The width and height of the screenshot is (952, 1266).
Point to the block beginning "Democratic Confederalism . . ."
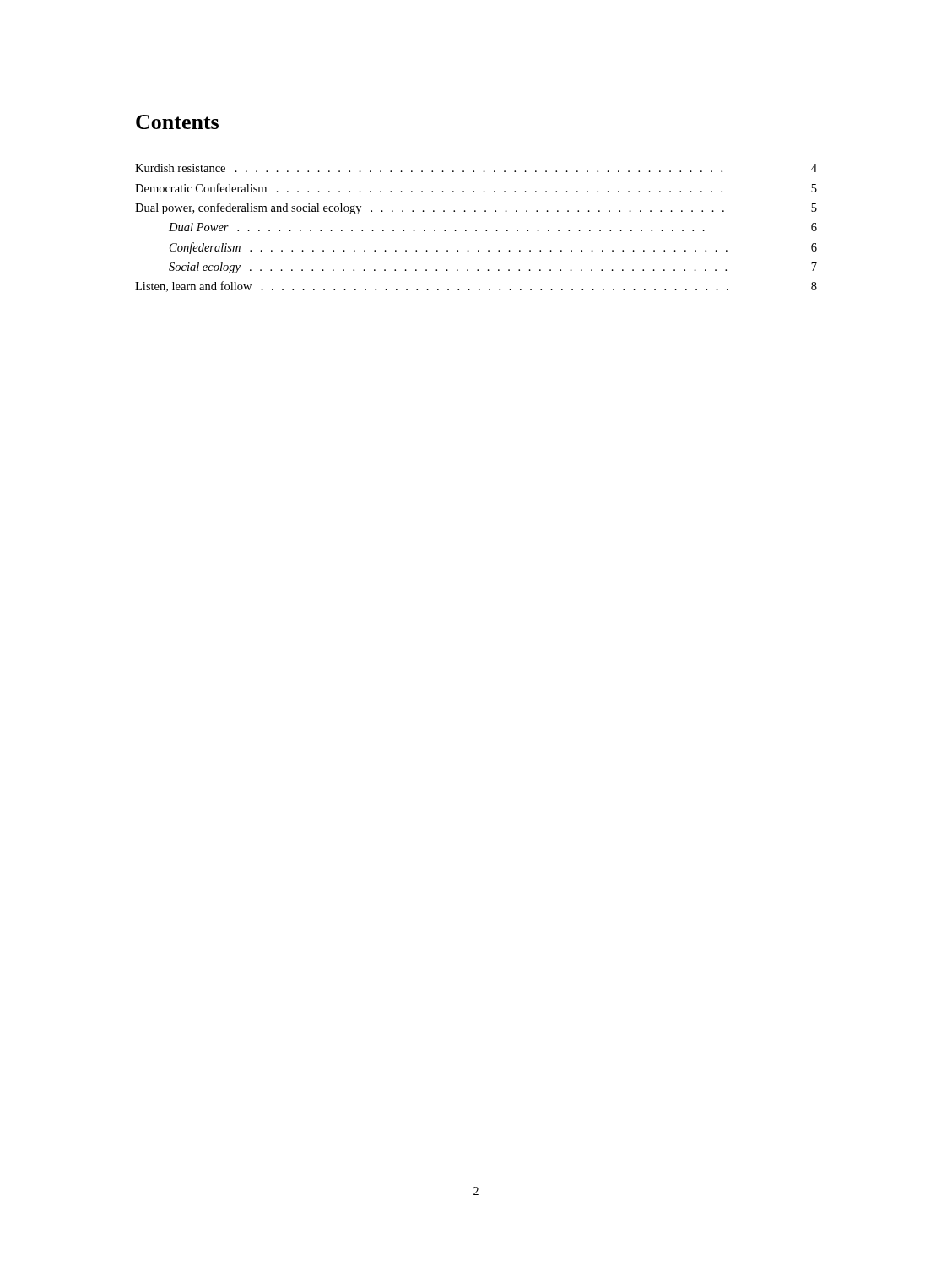pyautogui.click(x=476, y=188)
